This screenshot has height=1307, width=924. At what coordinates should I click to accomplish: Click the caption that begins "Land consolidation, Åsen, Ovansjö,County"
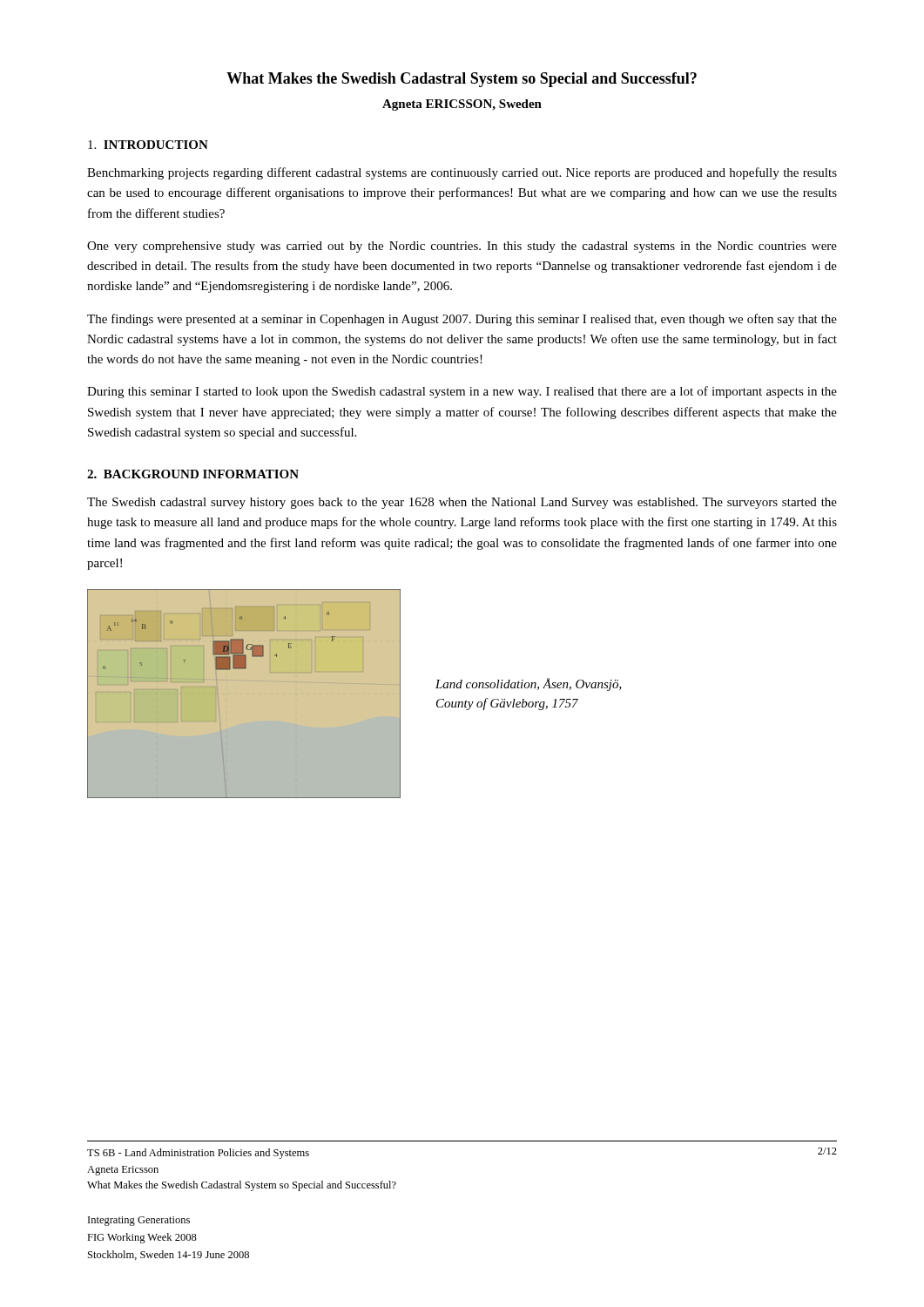click(529, 693)
